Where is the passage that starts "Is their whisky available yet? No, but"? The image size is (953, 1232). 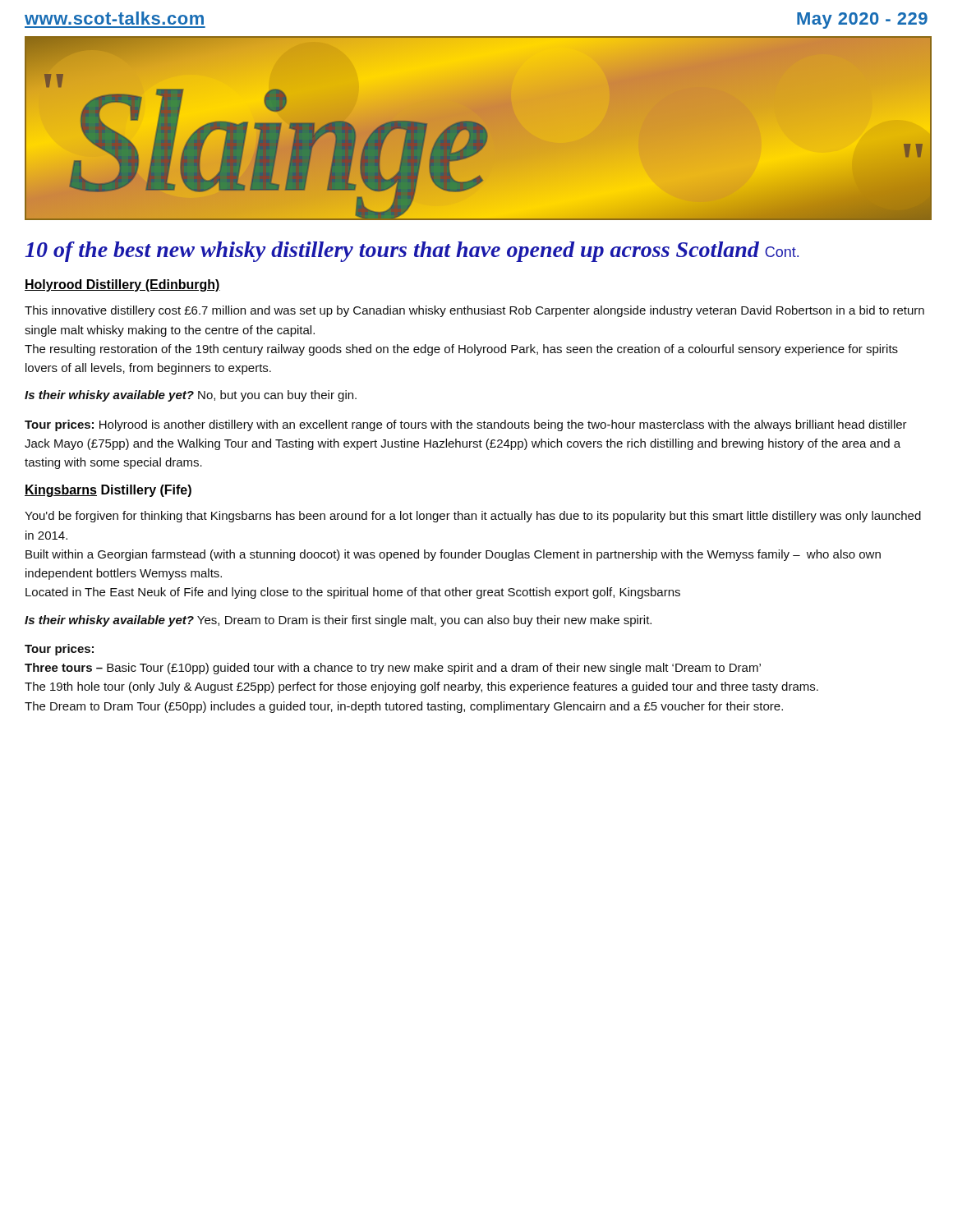tap(191, 395)
